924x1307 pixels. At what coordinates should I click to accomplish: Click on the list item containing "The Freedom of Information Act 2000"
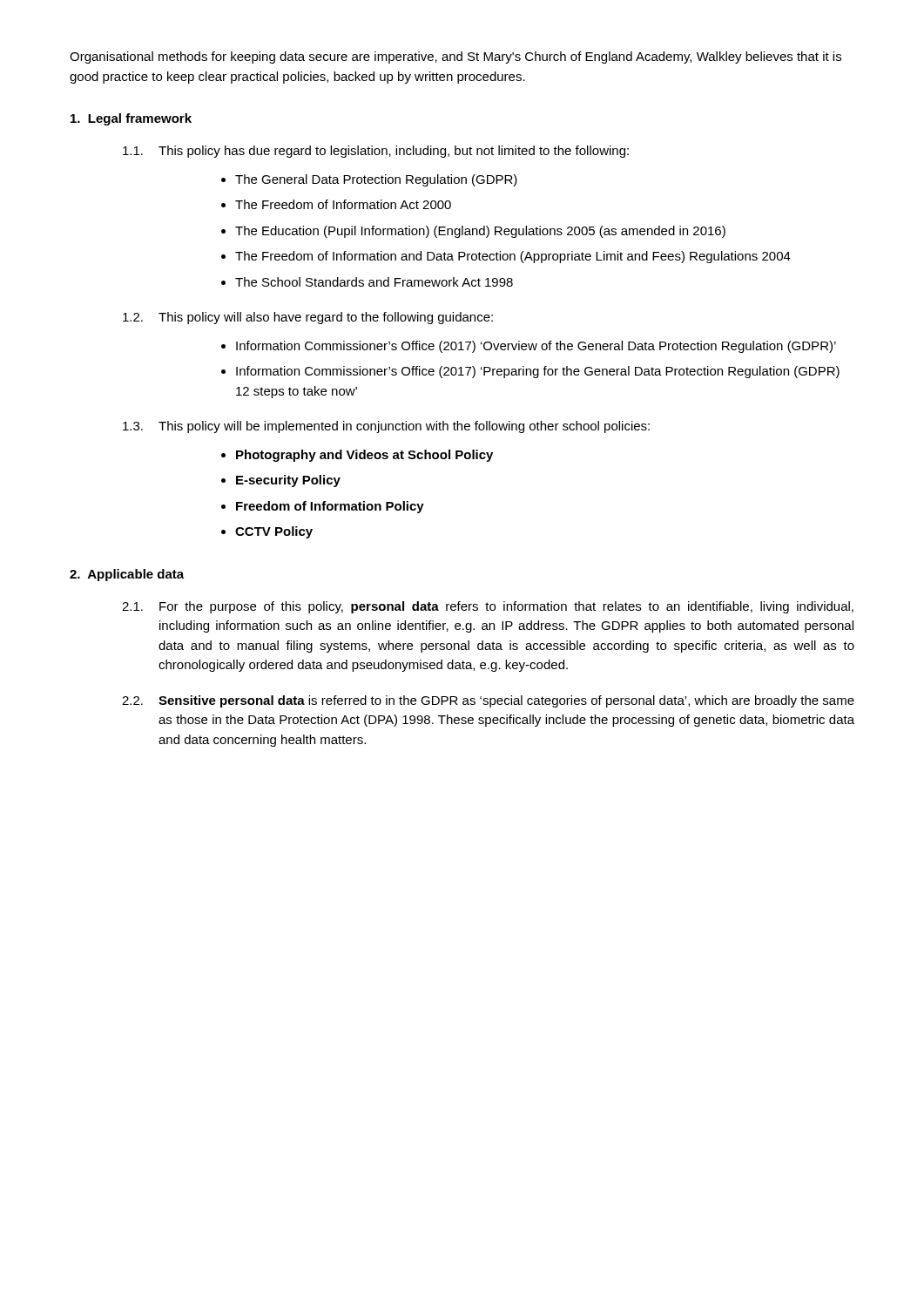tap(343, 204)
